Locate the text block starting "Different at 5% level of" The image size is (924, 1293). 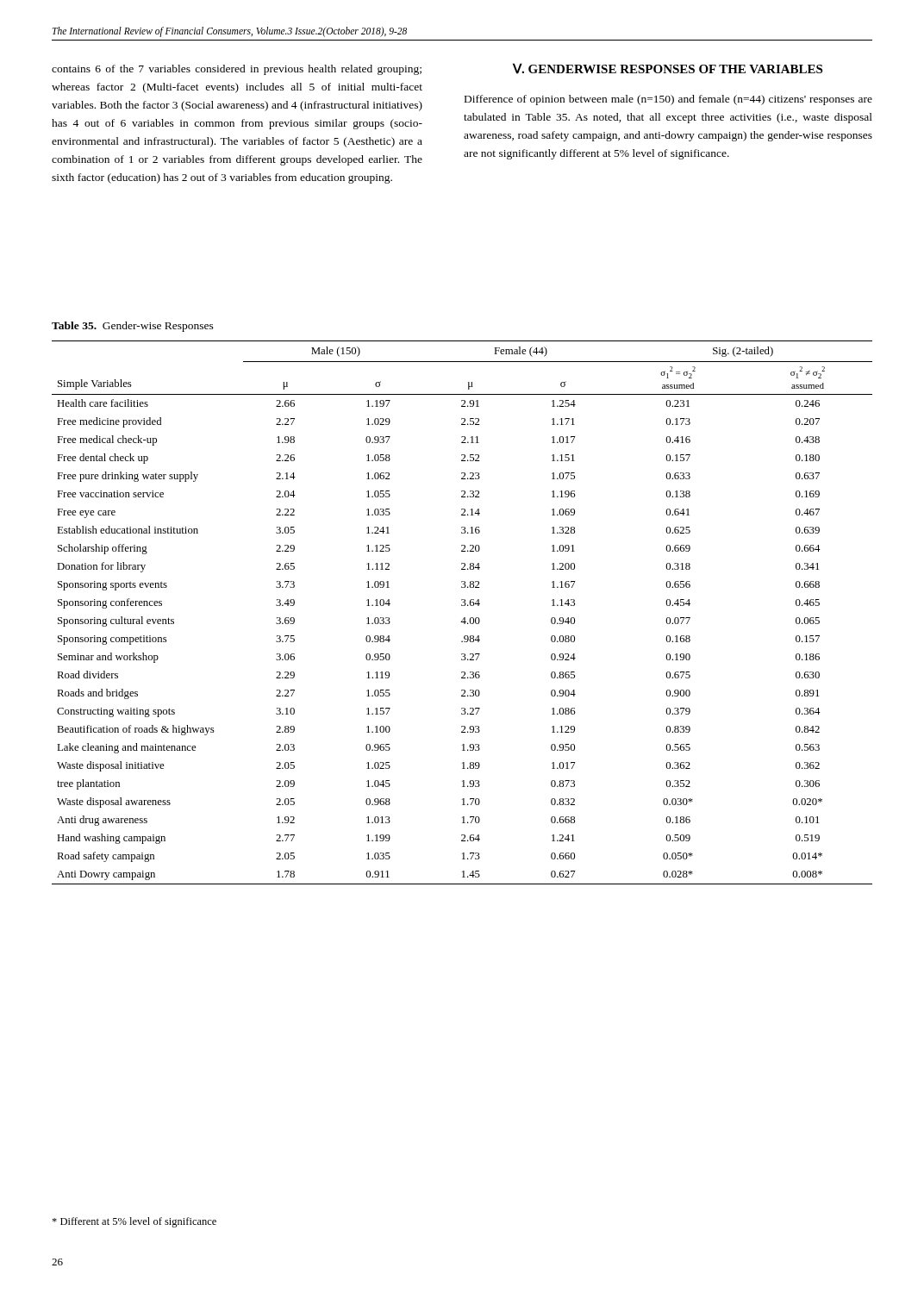tap(134, 1221)
